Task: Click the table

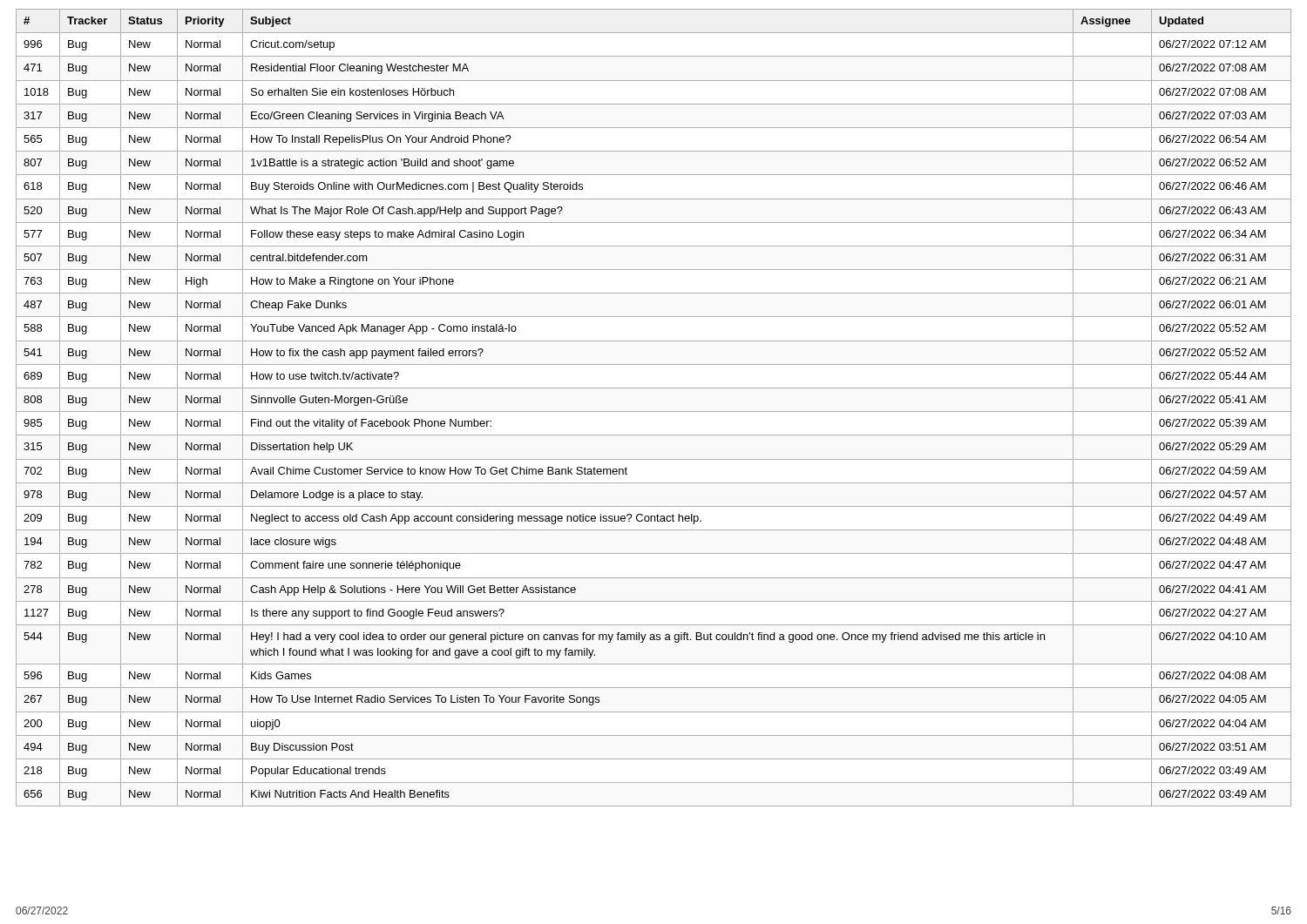Action: tap(654, 408)
